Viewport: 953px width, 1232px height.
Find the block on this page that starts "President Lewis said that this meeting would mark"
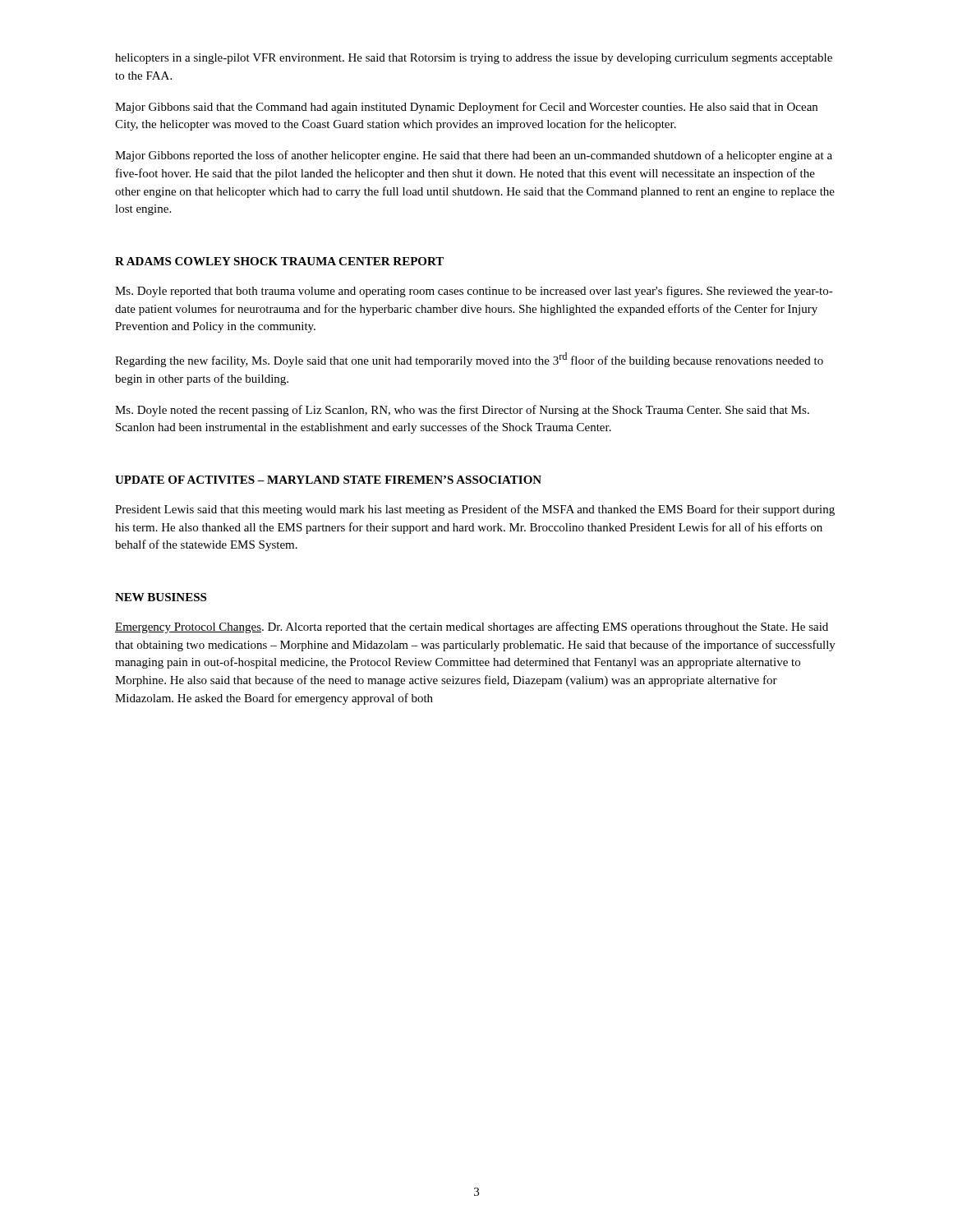coord(476,528)
